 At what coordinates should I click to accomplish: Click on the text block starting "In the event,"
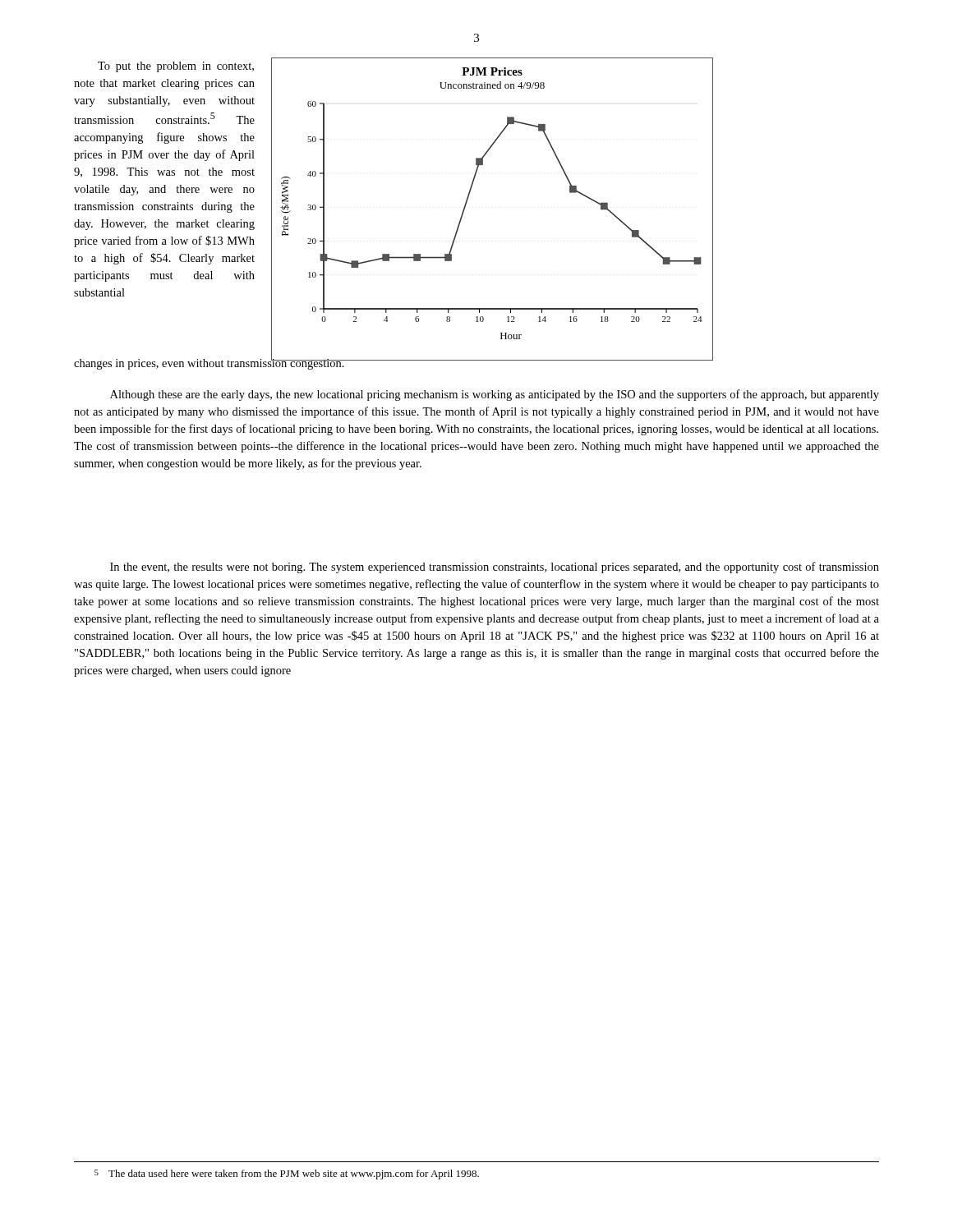(x=476, y=619)
